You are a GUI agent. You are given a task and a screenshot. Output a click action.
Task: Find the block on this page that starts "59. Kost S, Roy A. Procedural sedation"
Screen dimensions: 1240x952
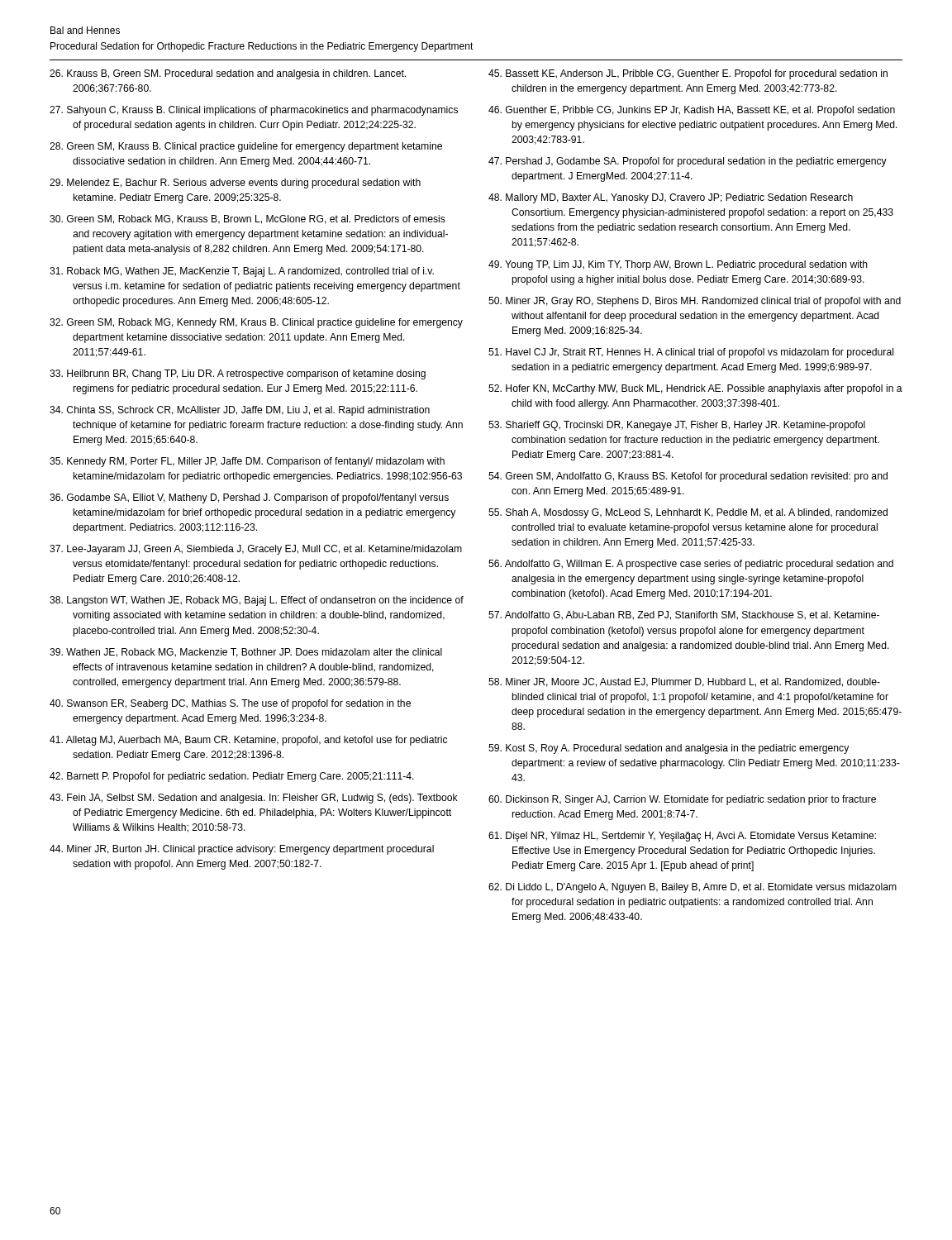tap(694, 763)
